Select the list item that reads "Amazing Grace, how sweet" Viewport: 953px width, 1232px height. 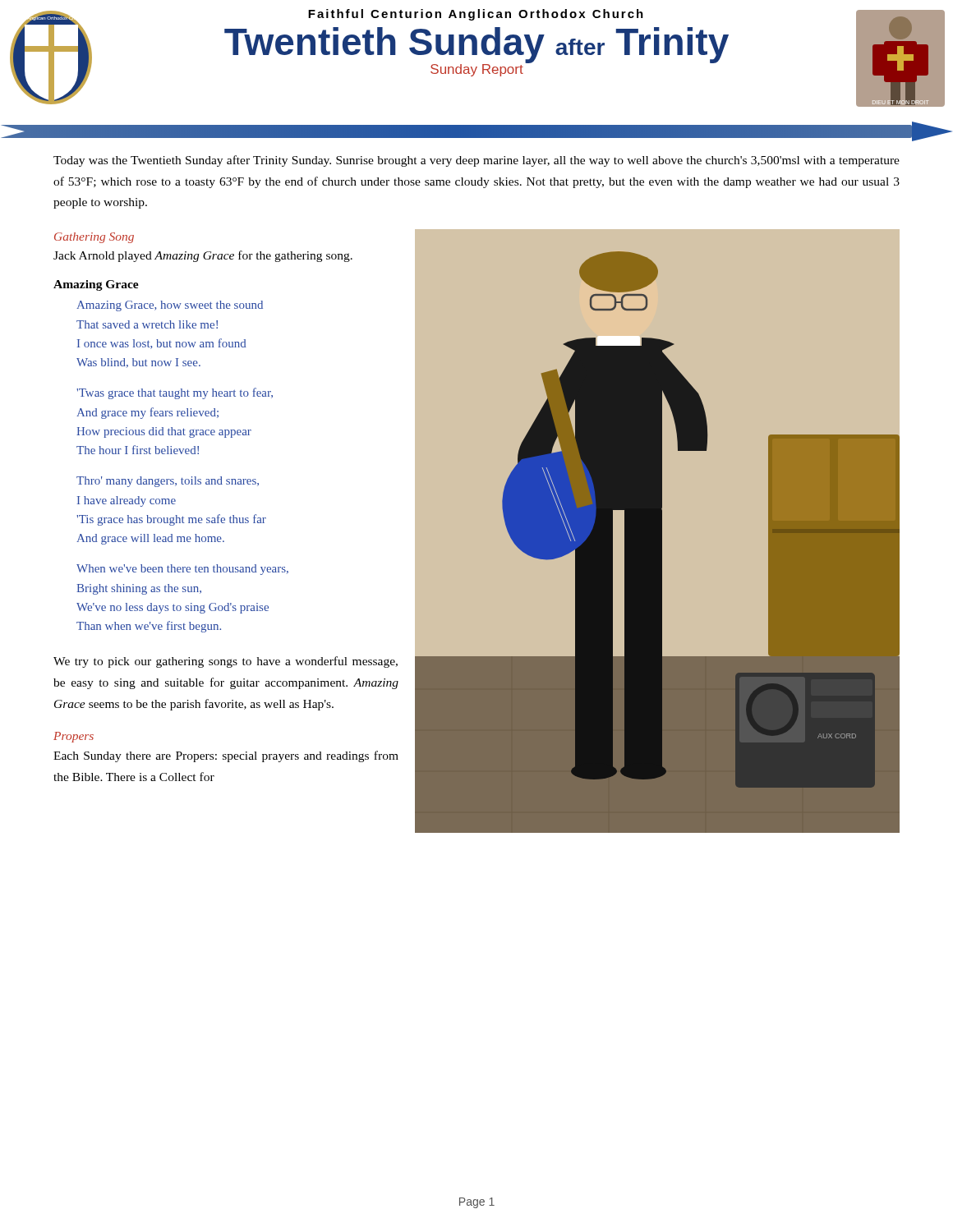[237, 334]
